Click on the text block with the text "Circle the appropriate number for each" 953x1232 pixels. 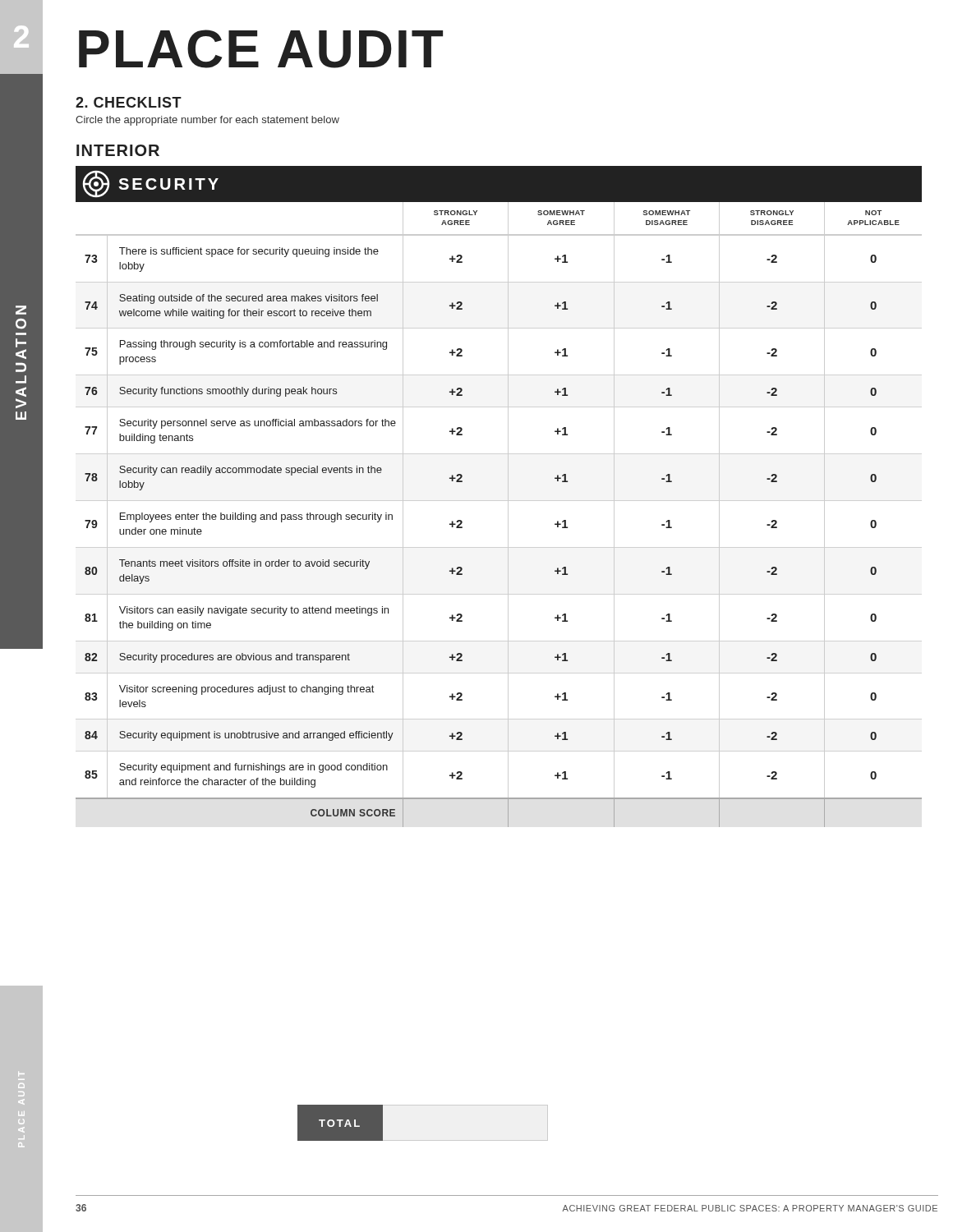[x=207, y=120]
